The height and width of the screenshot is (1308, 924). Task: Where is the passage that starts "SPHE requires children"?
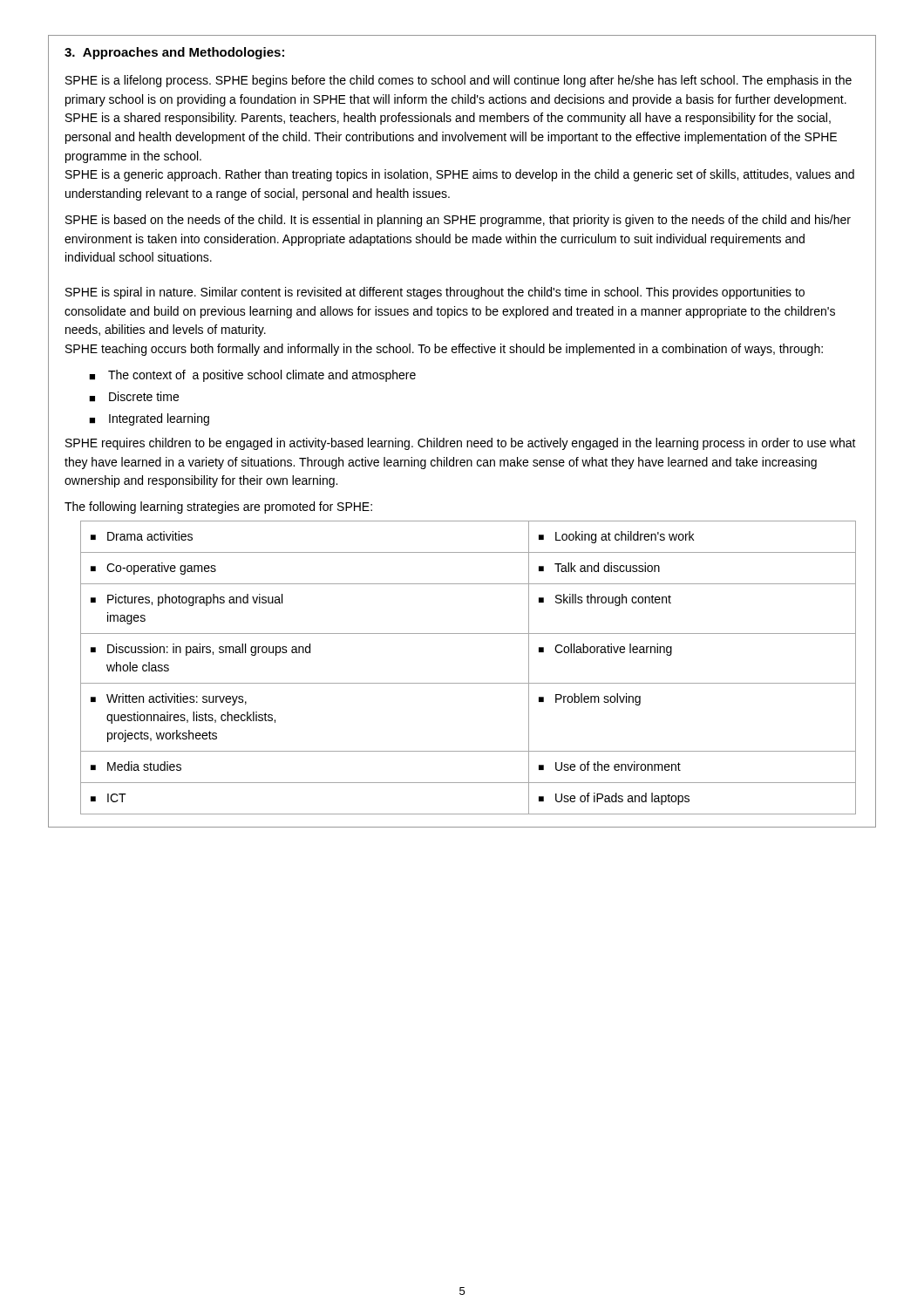click(460, 462)
